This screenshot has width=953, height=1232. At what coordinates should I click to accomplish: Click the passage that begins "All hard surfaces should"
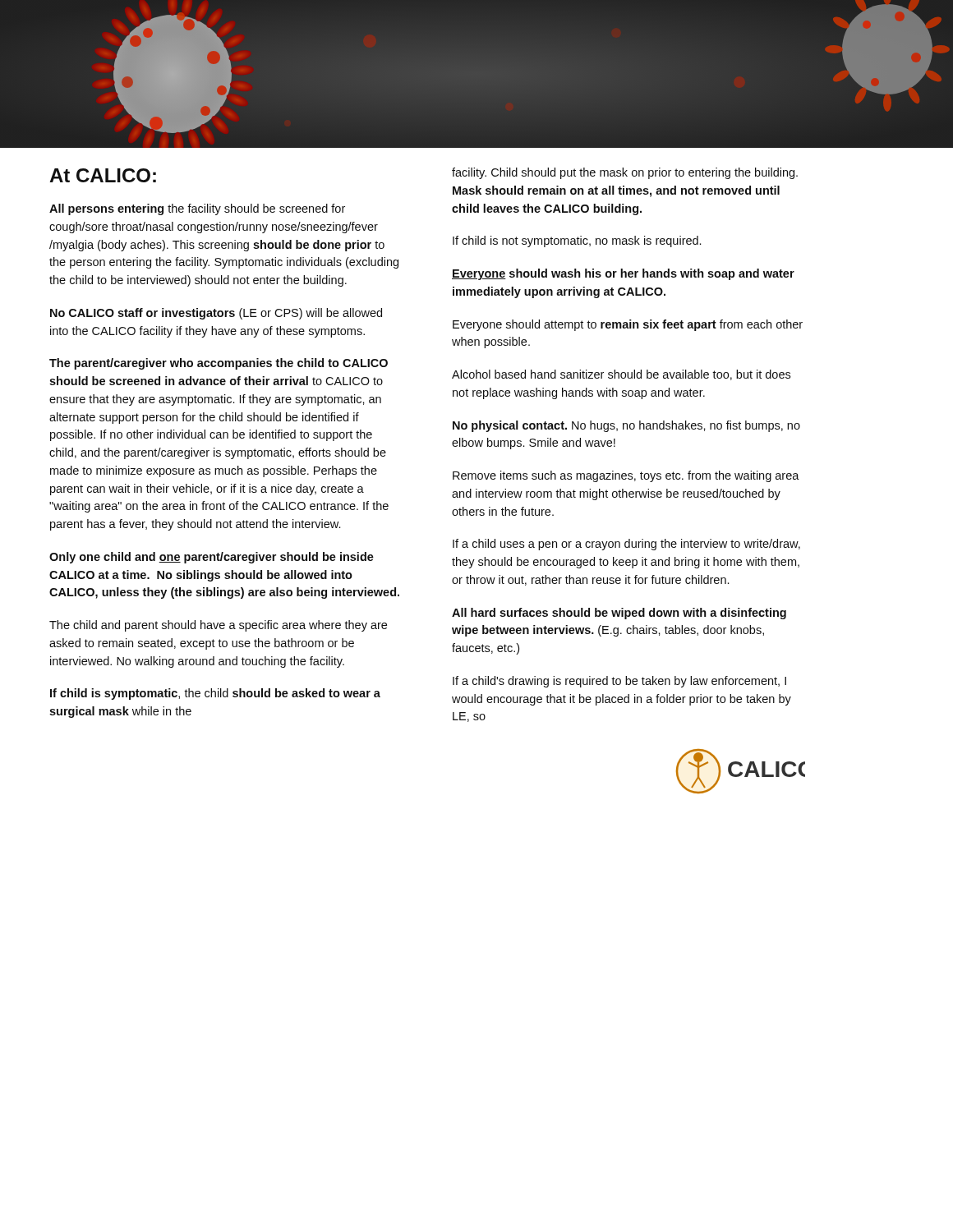[619, 630]
